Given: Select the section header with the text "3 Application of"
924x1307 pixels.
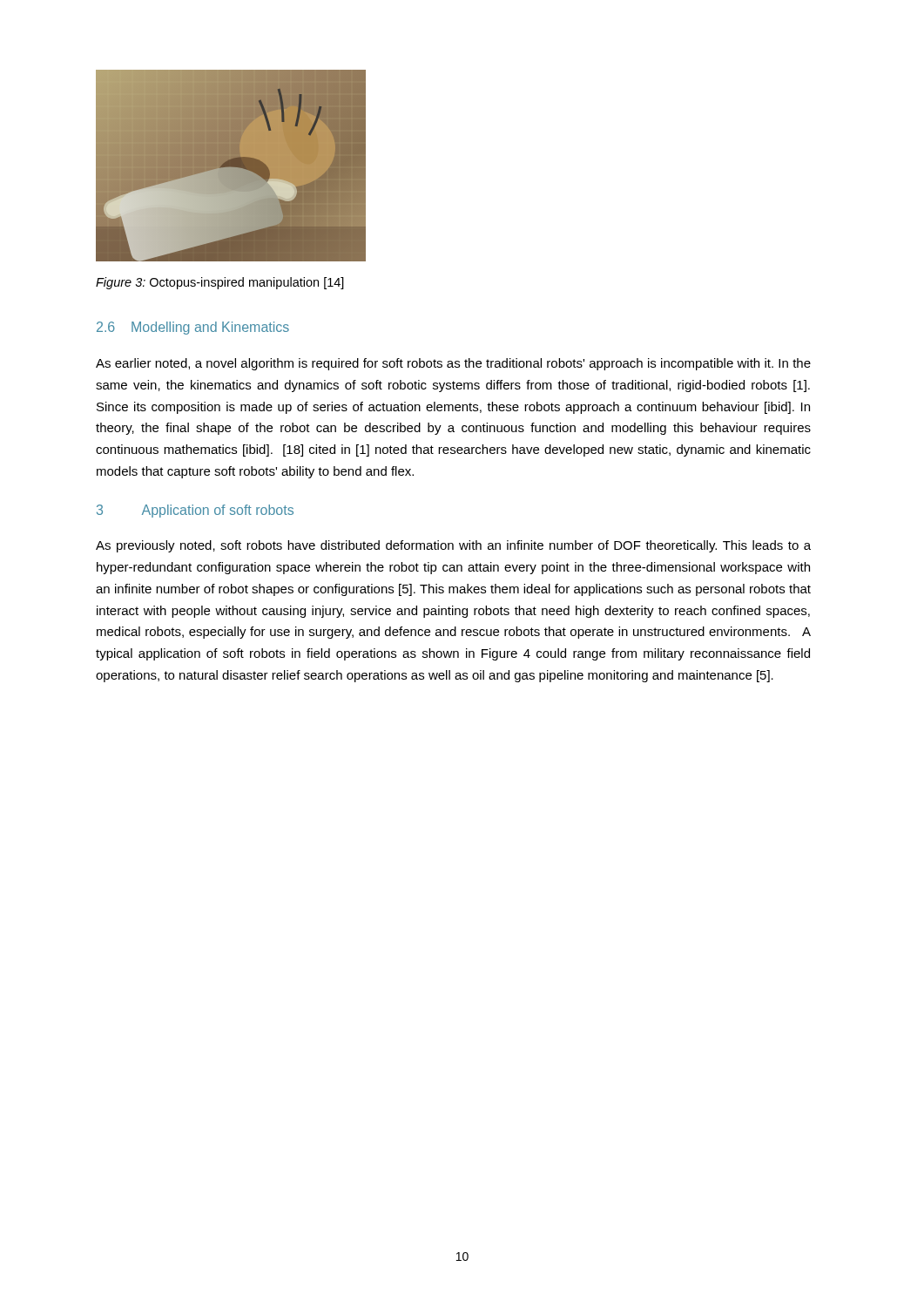Looking at the screenshot, I should click(x=195, y=510).
